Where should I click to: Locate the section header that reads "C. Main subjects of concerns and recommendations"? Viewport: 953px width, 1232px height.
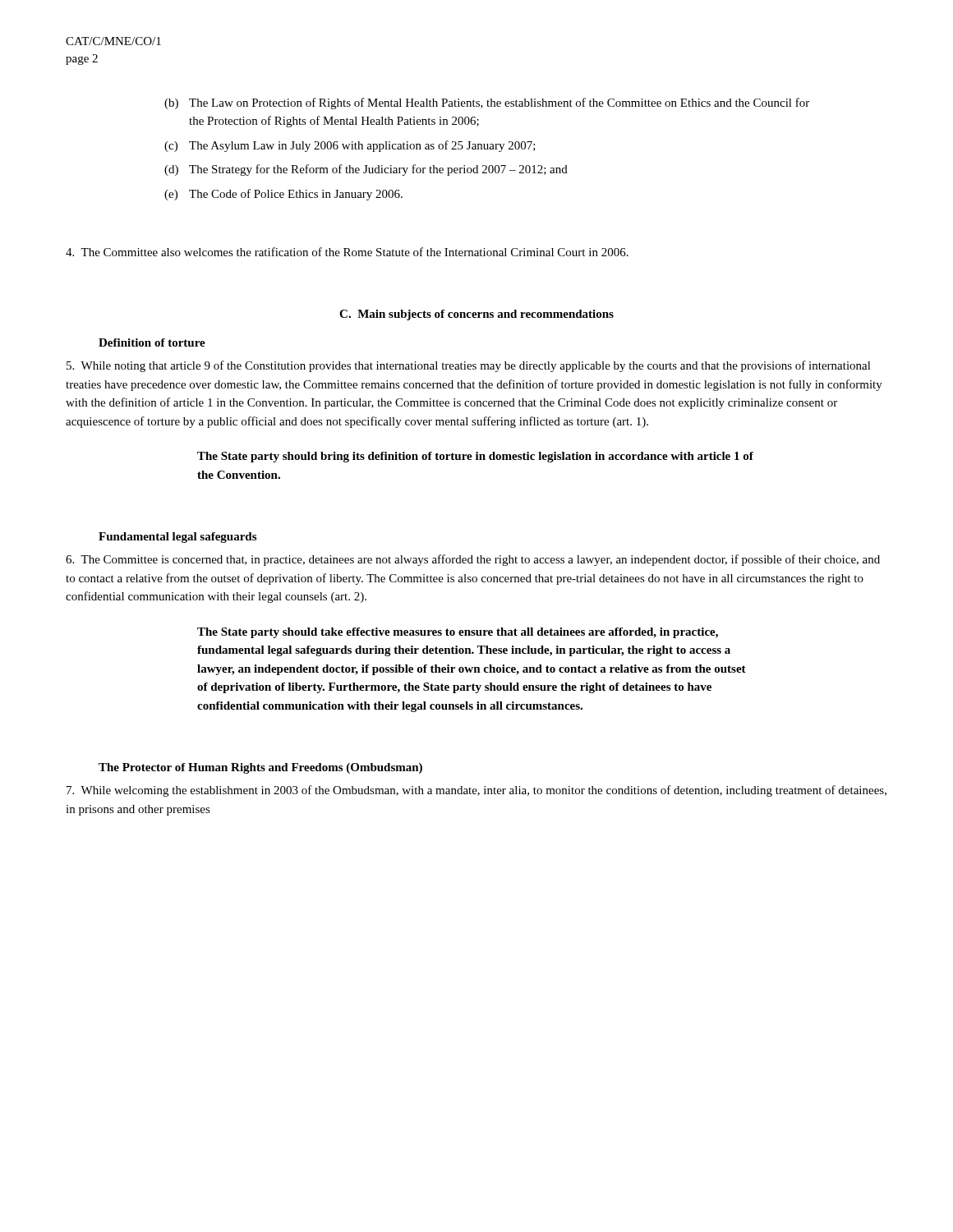click(x=476, y=314)
